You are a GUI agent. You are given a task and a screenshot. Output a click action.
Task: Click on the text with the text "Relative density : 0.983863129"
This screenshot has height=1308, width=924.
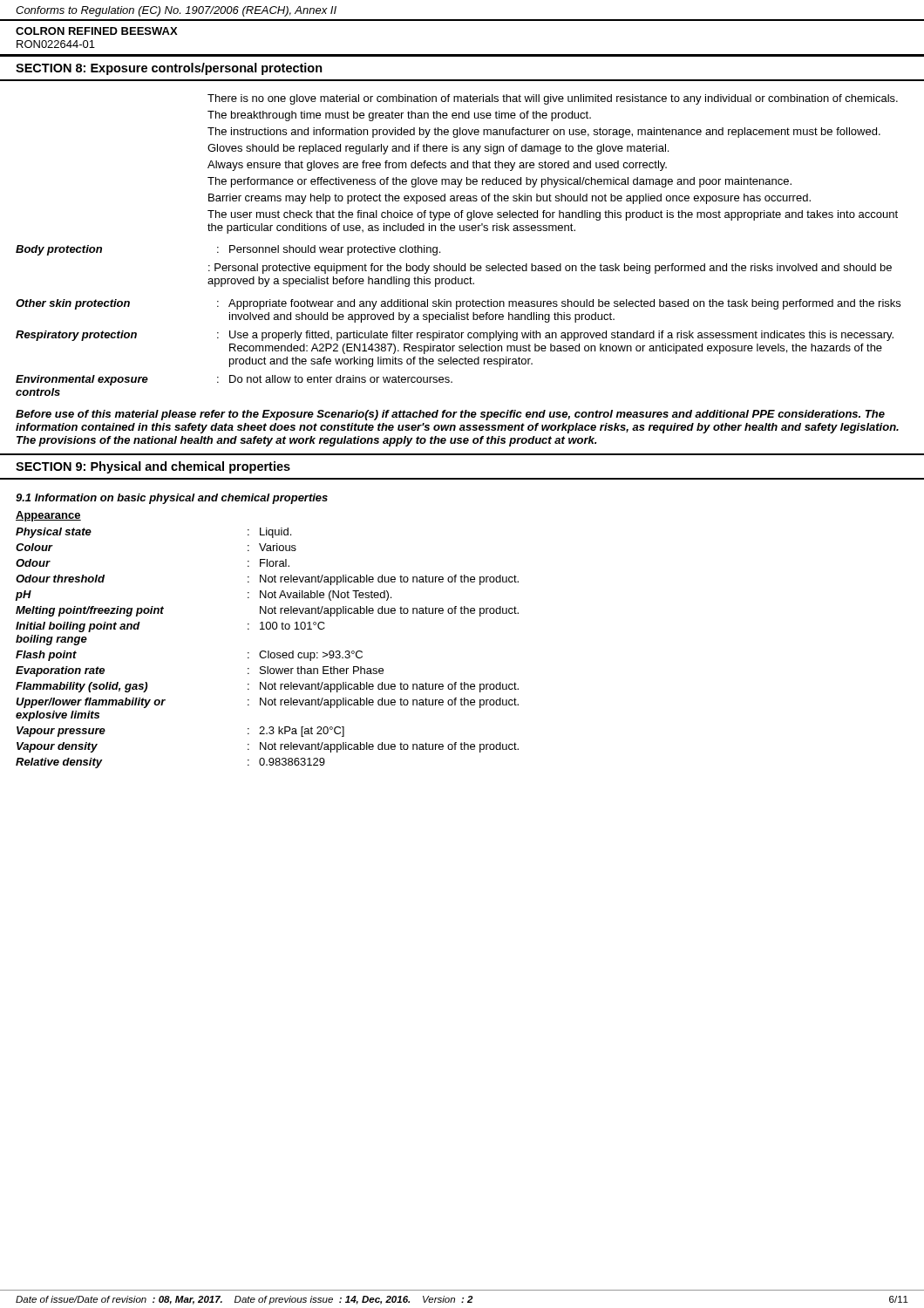coord(49,763)
